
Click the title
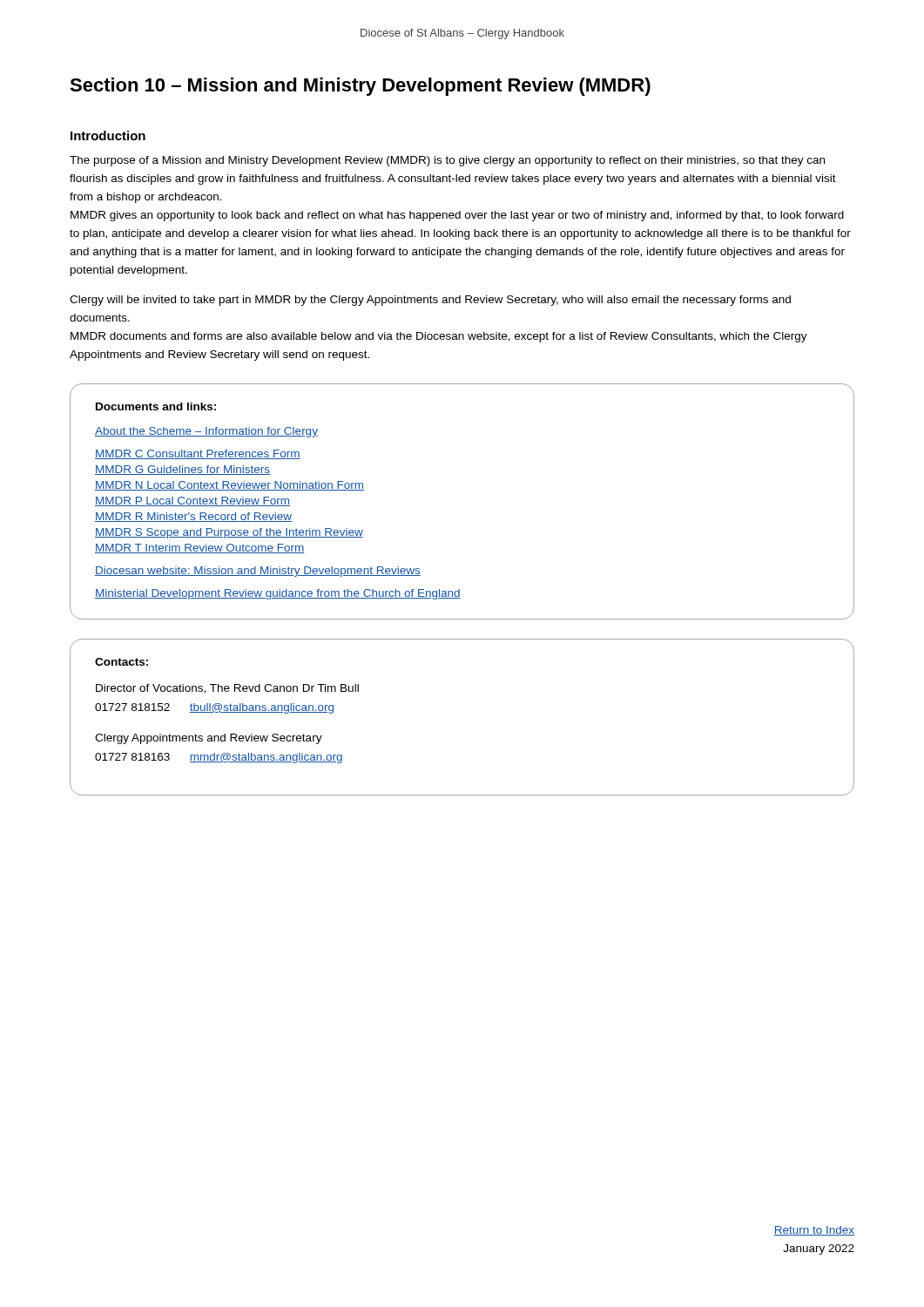point(360,85)
